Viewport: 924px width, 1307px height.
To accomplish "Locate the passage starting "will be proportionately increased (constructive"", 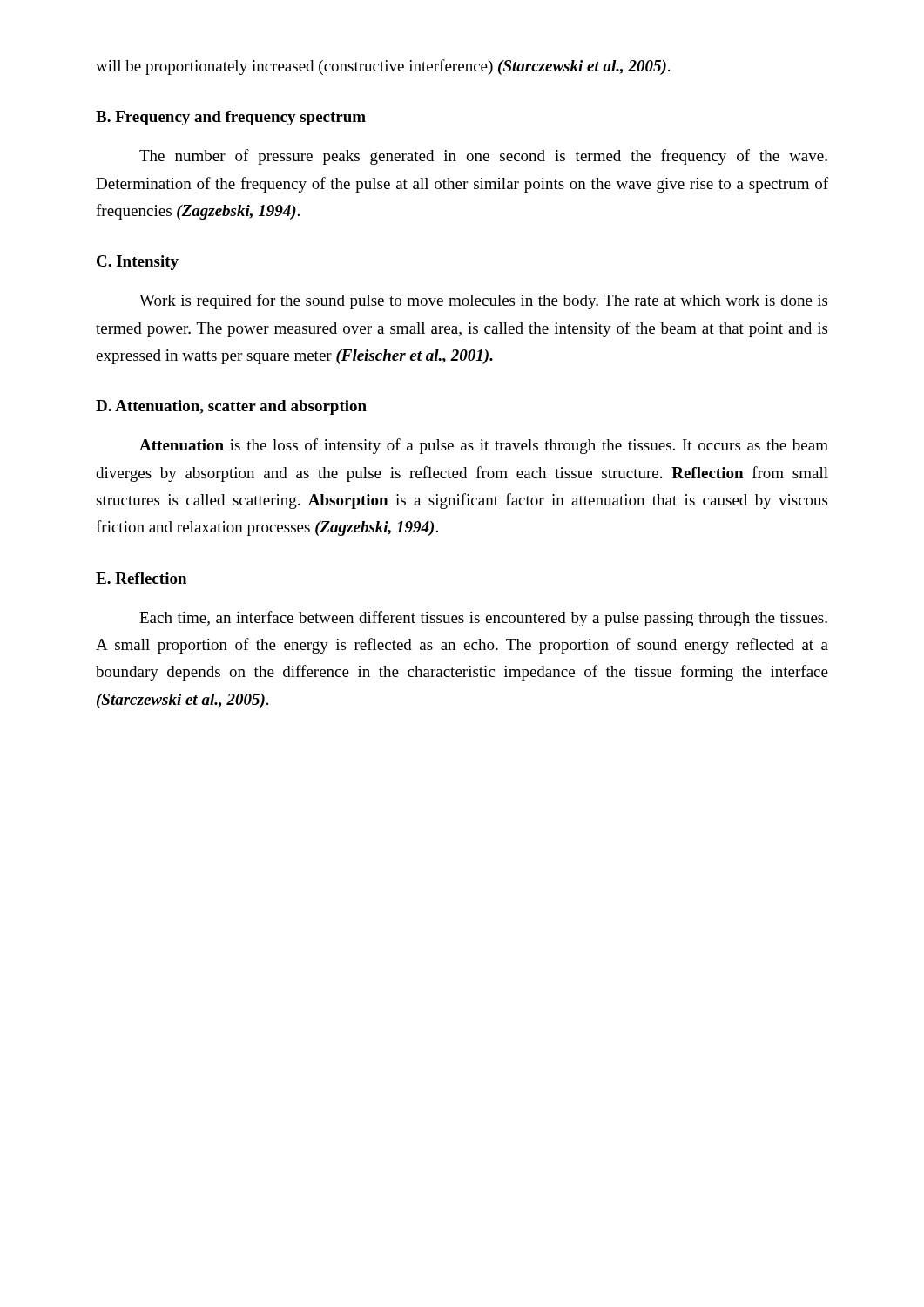I will [x=462, y=66].
